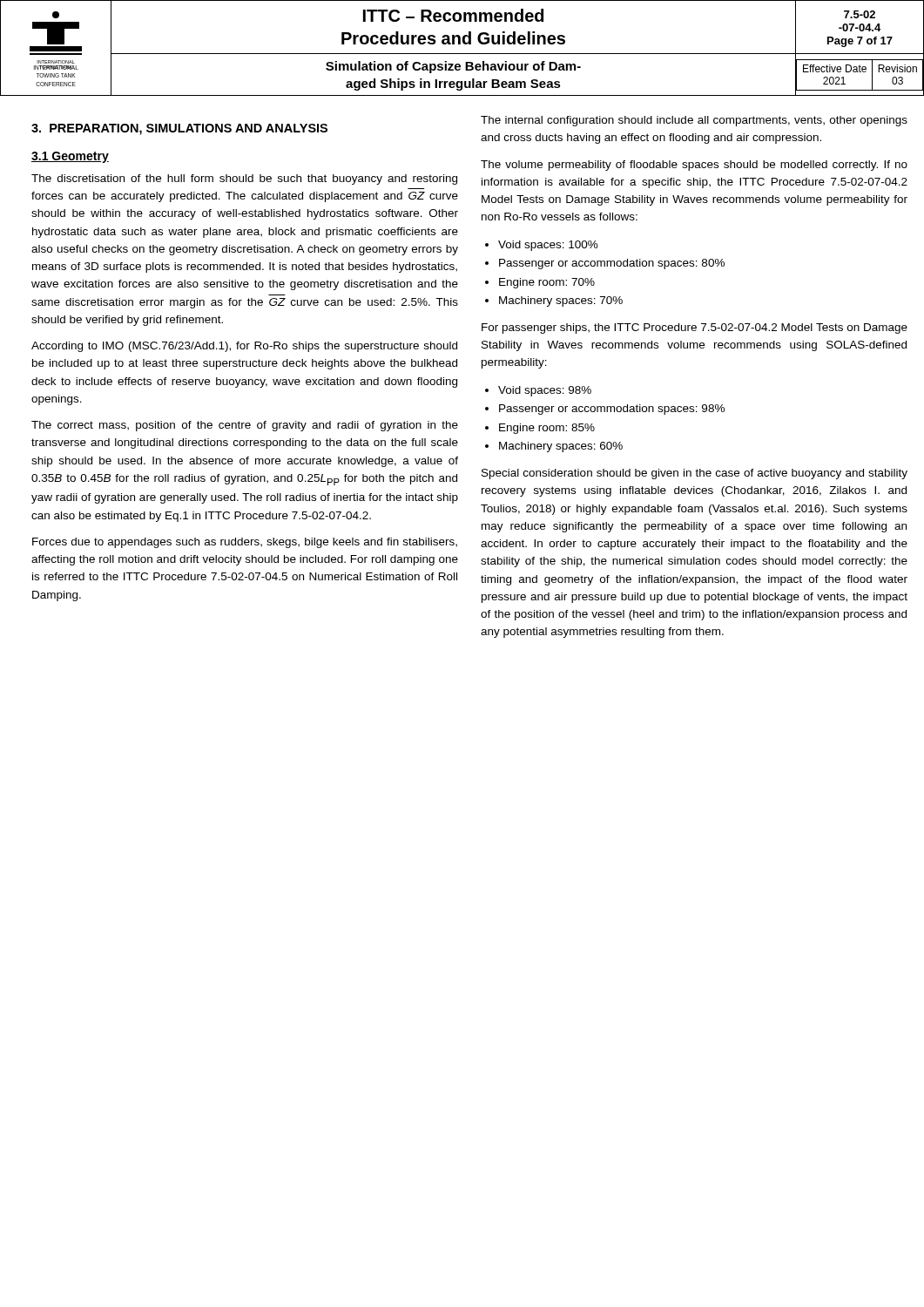
Task: Point to the block beginning "The internal configuration should"
Action: (x=694, y=129)
